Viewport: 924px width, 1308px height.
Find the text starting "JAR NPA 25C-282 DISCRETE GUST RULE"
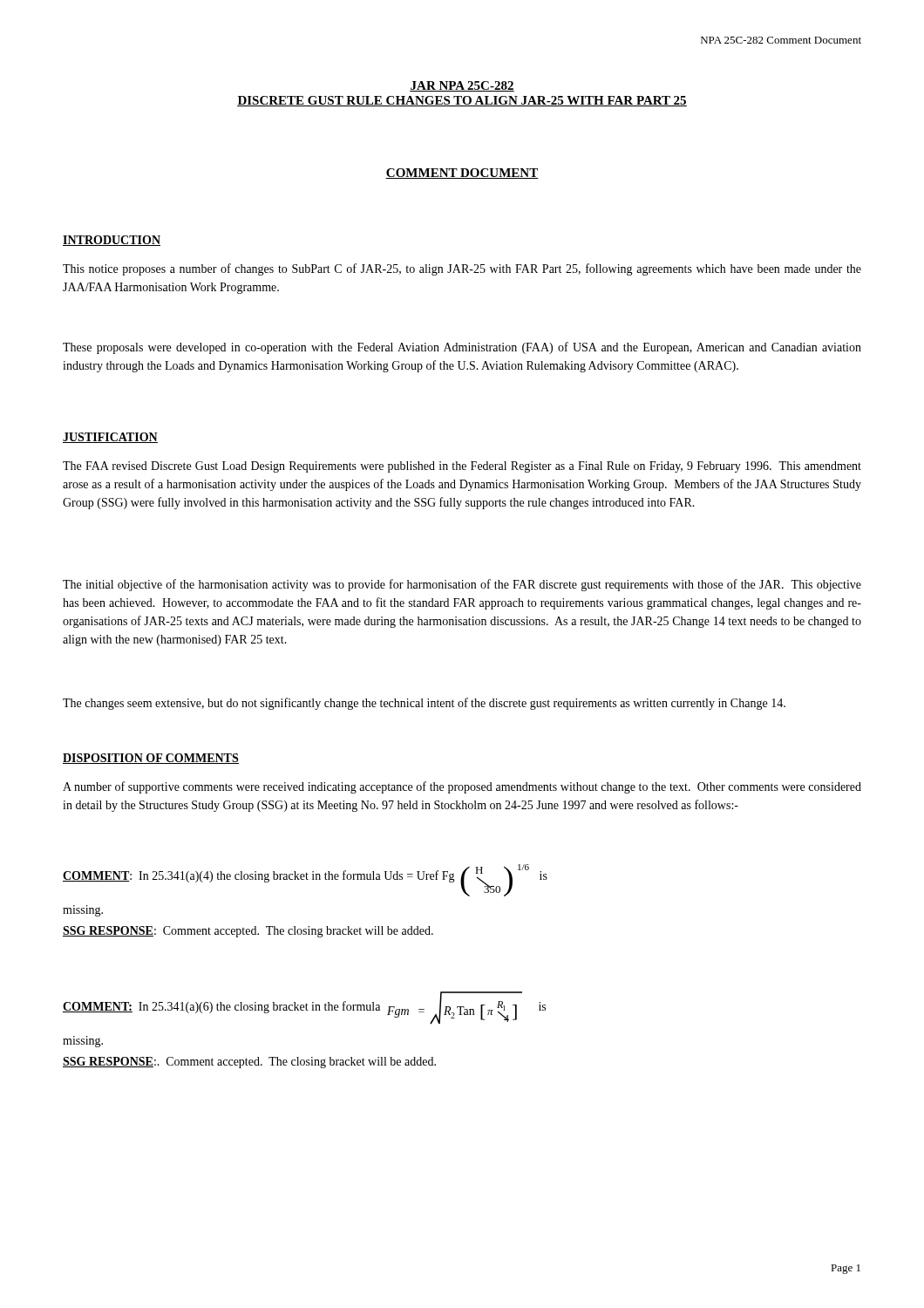[462, 93]
